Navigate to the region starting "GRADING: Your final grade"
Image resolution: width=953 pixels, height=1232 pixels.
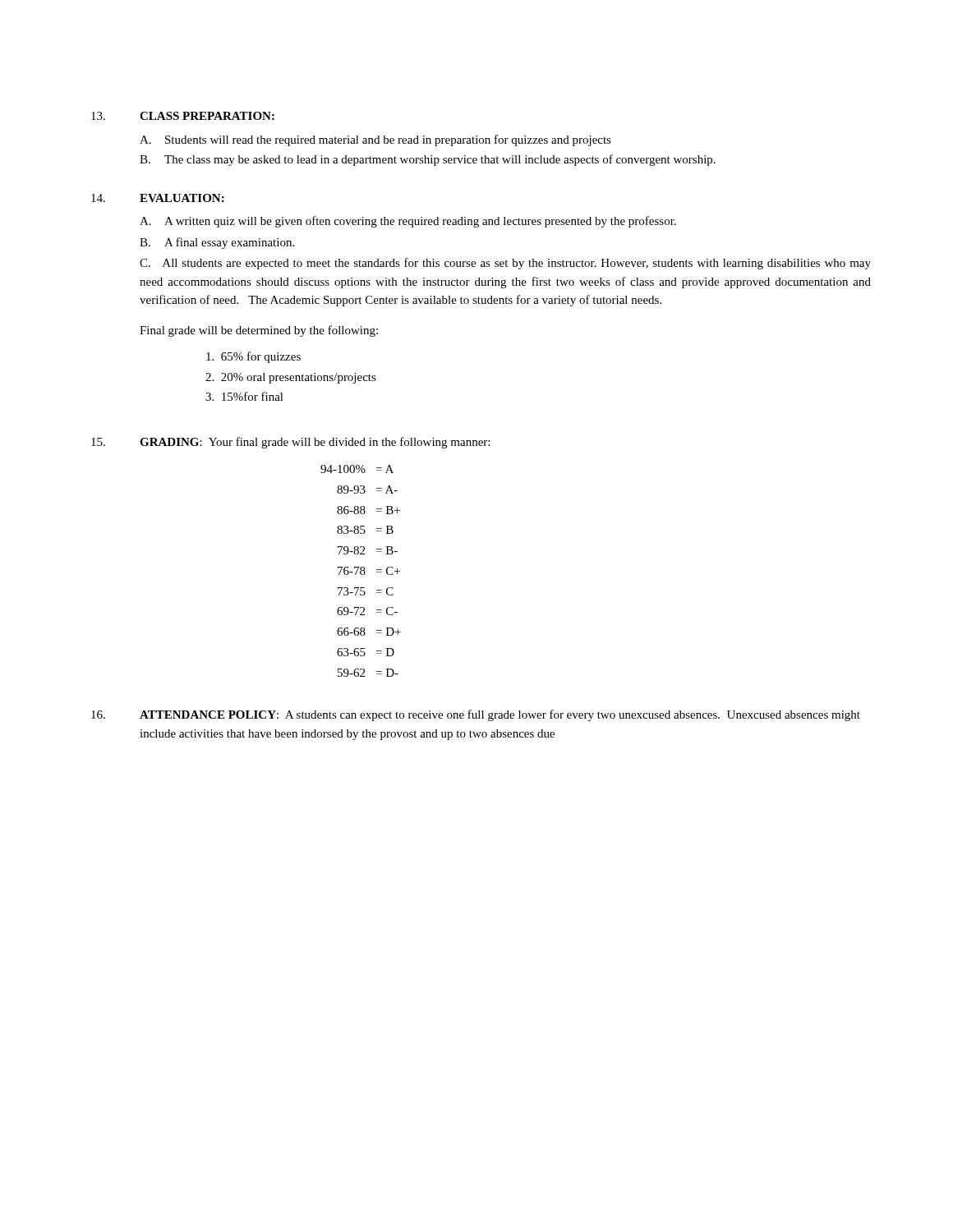click(315, 441)
